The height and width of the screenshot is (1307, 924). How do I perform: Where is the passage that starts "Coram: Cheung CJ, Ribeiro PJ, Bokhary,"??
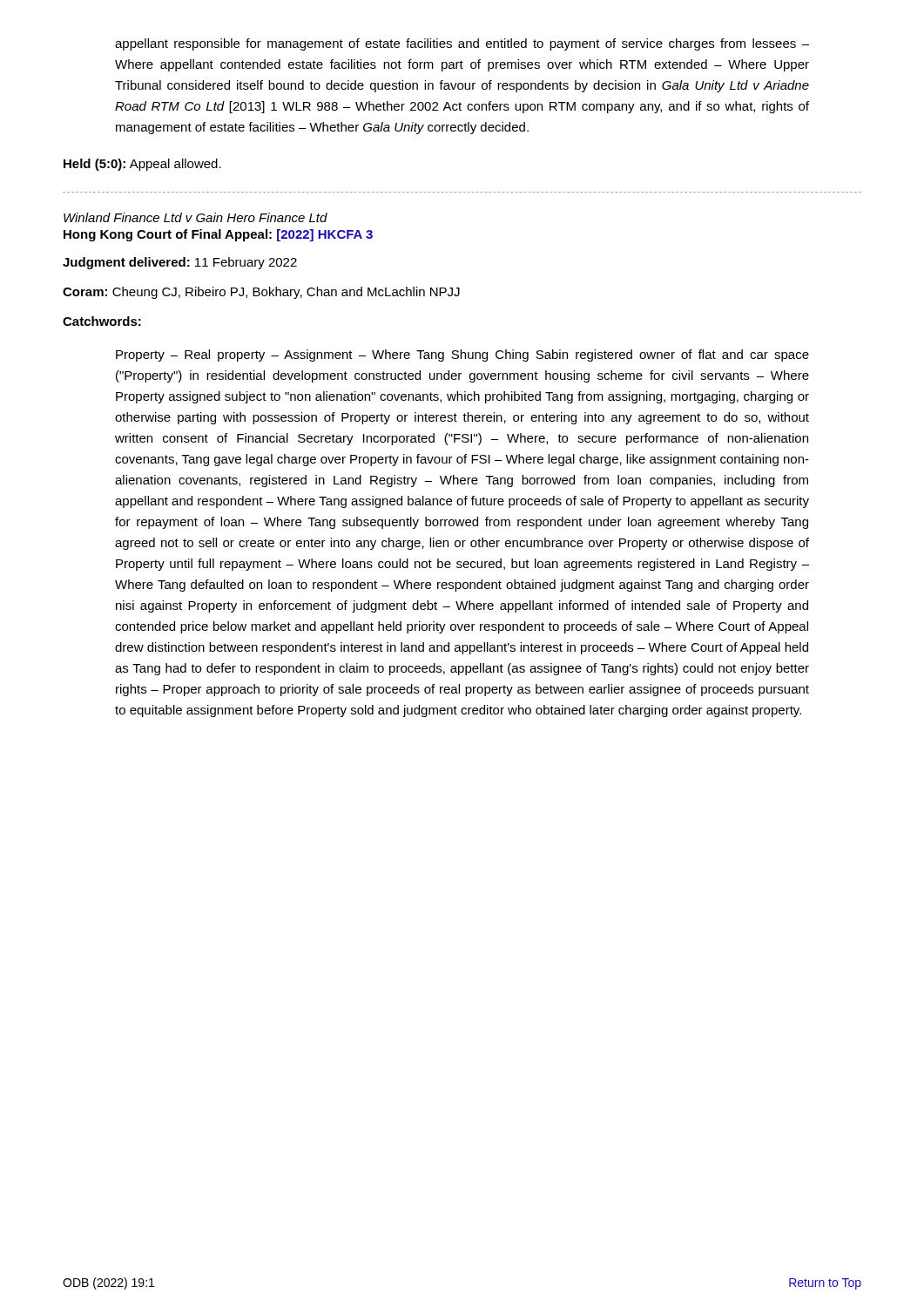point(262,291)
